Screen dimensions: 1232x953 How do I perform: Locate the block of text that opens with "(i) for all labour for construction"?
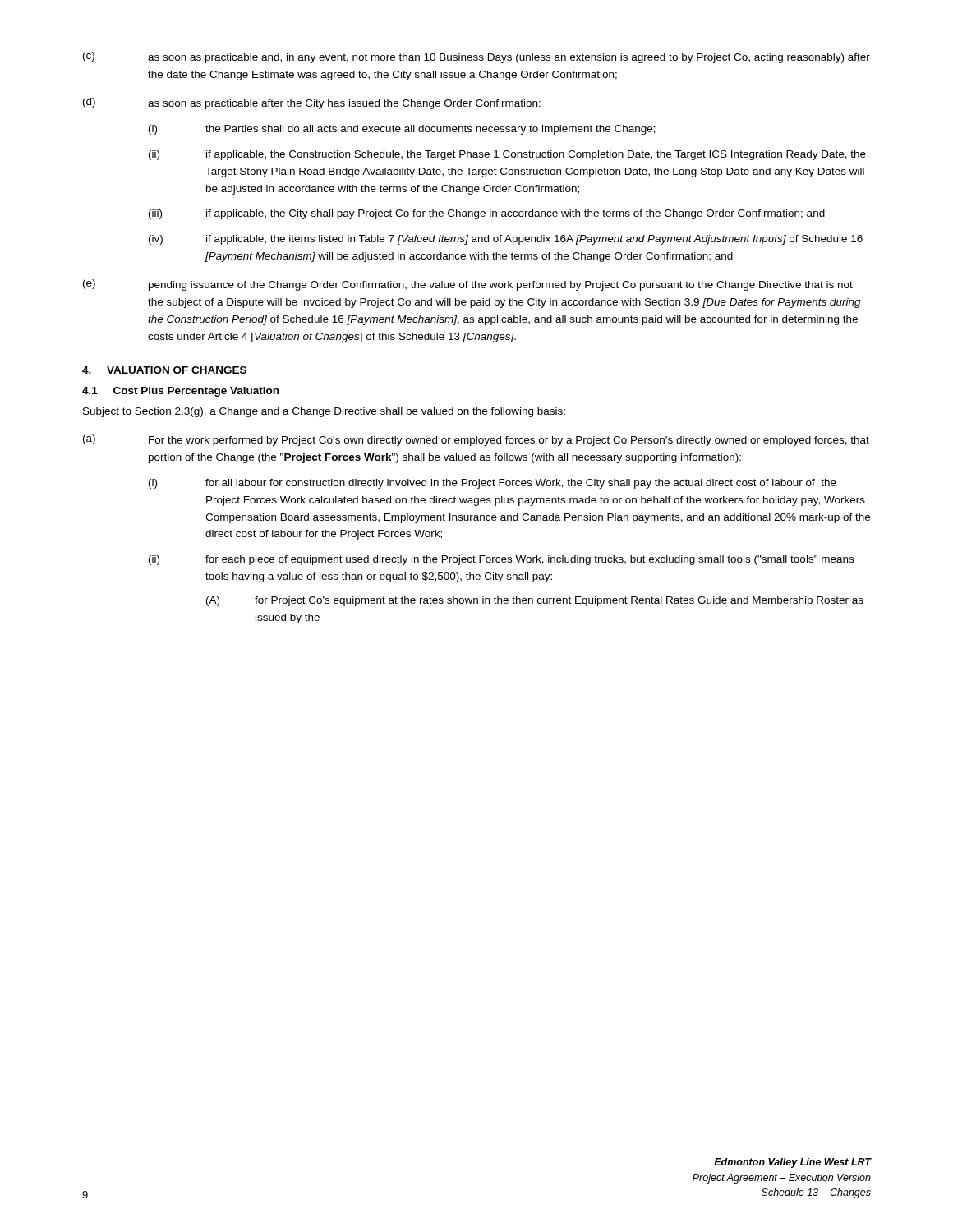pyautogui.click(x=509, y=509)
